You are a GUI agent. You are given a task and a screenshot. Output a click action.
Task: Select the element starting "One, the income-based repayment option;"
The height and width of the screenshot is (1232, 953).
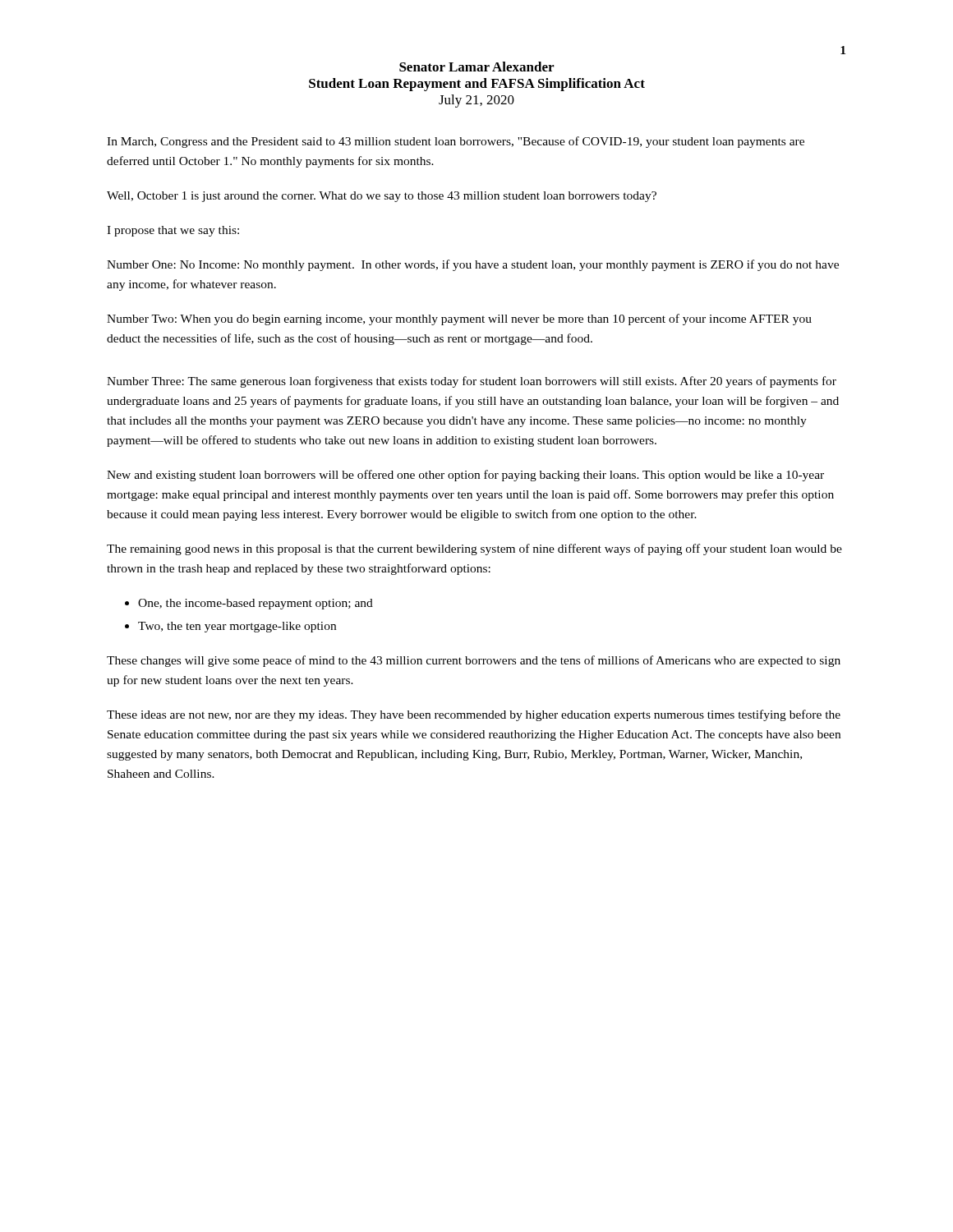[x=255, y=603]
